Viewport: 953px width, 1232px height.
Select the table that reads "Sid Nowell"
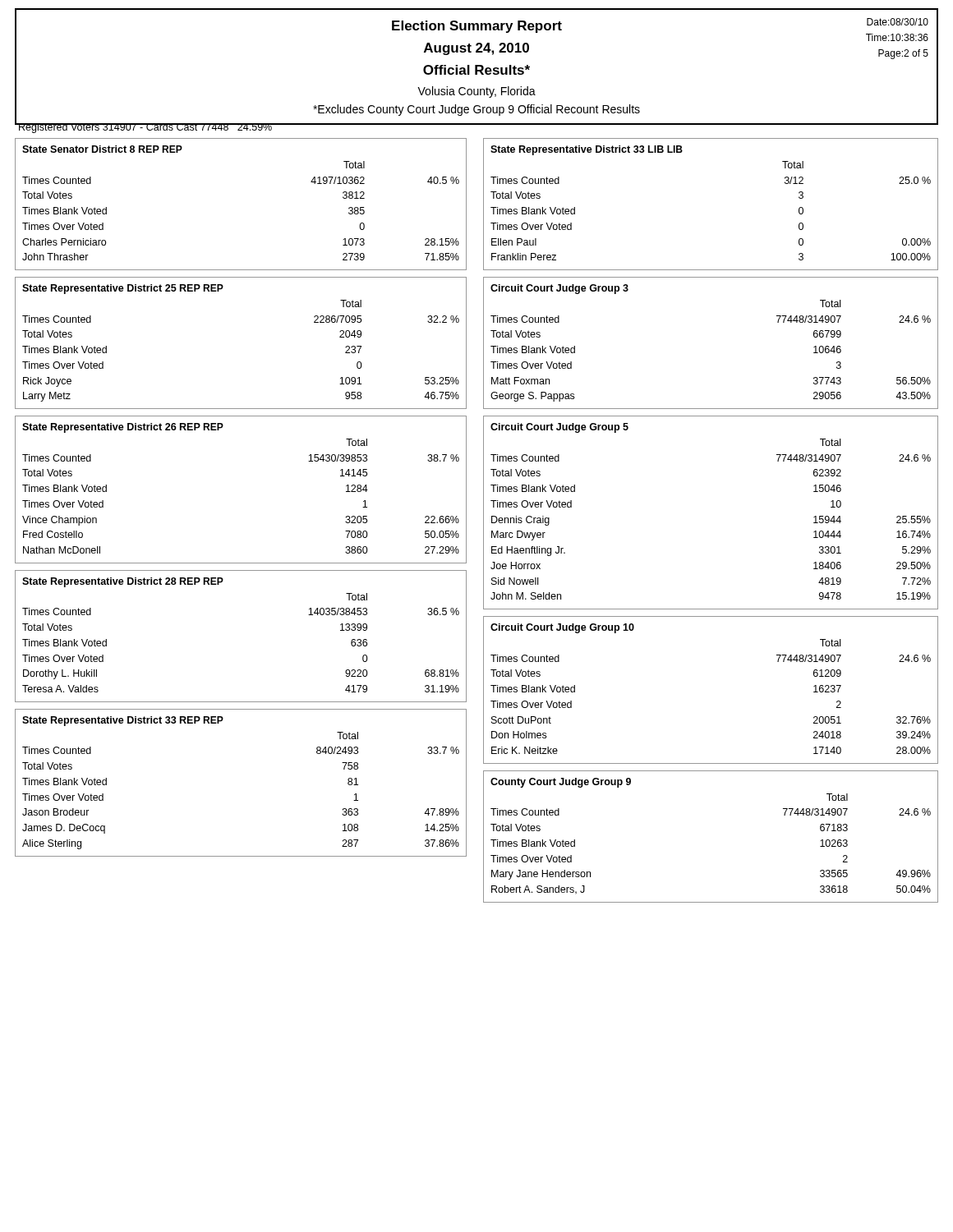[x=711, y=513]
